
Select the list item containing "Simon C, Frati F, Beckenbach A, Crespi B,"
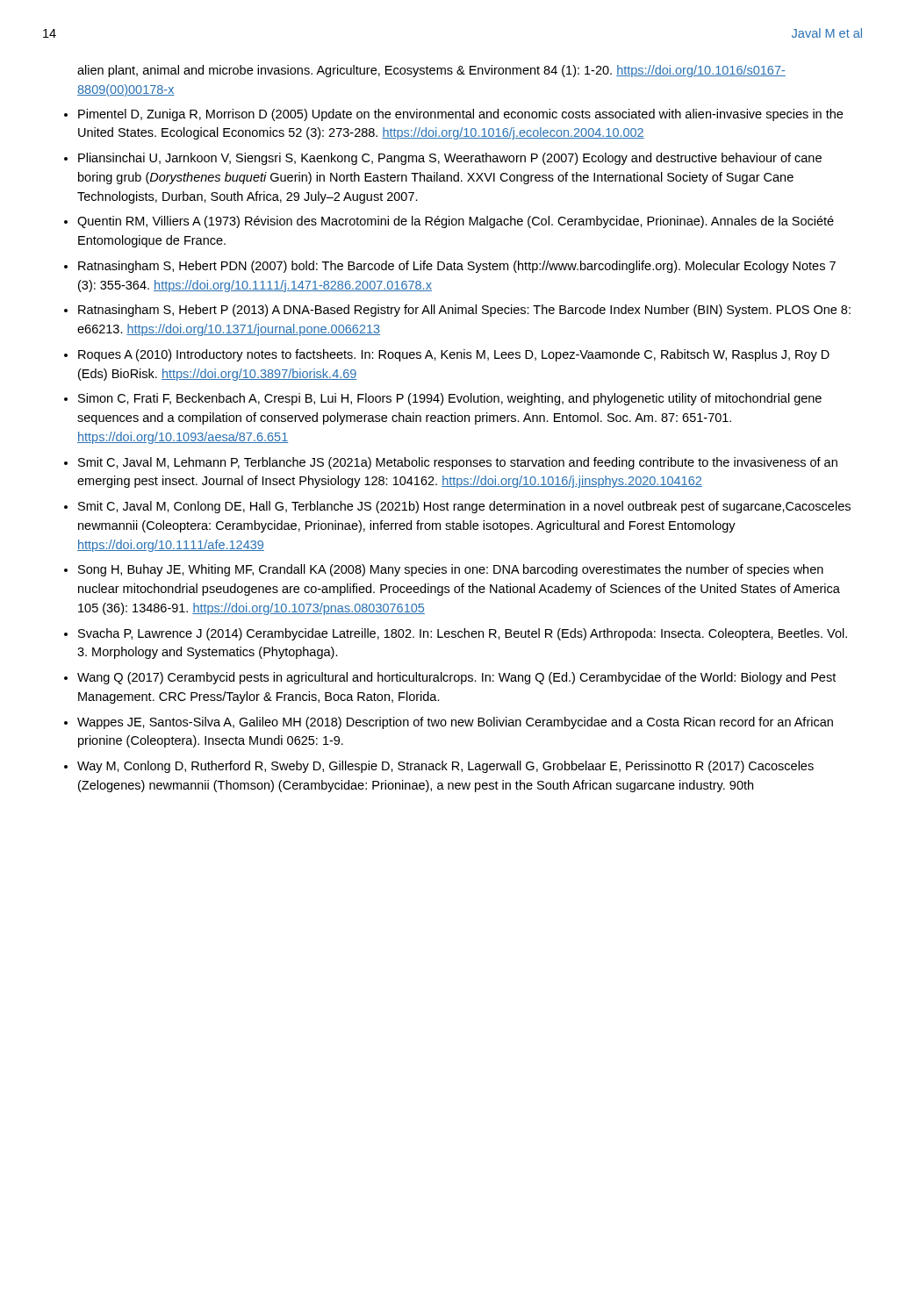click(x=450, y=418)
